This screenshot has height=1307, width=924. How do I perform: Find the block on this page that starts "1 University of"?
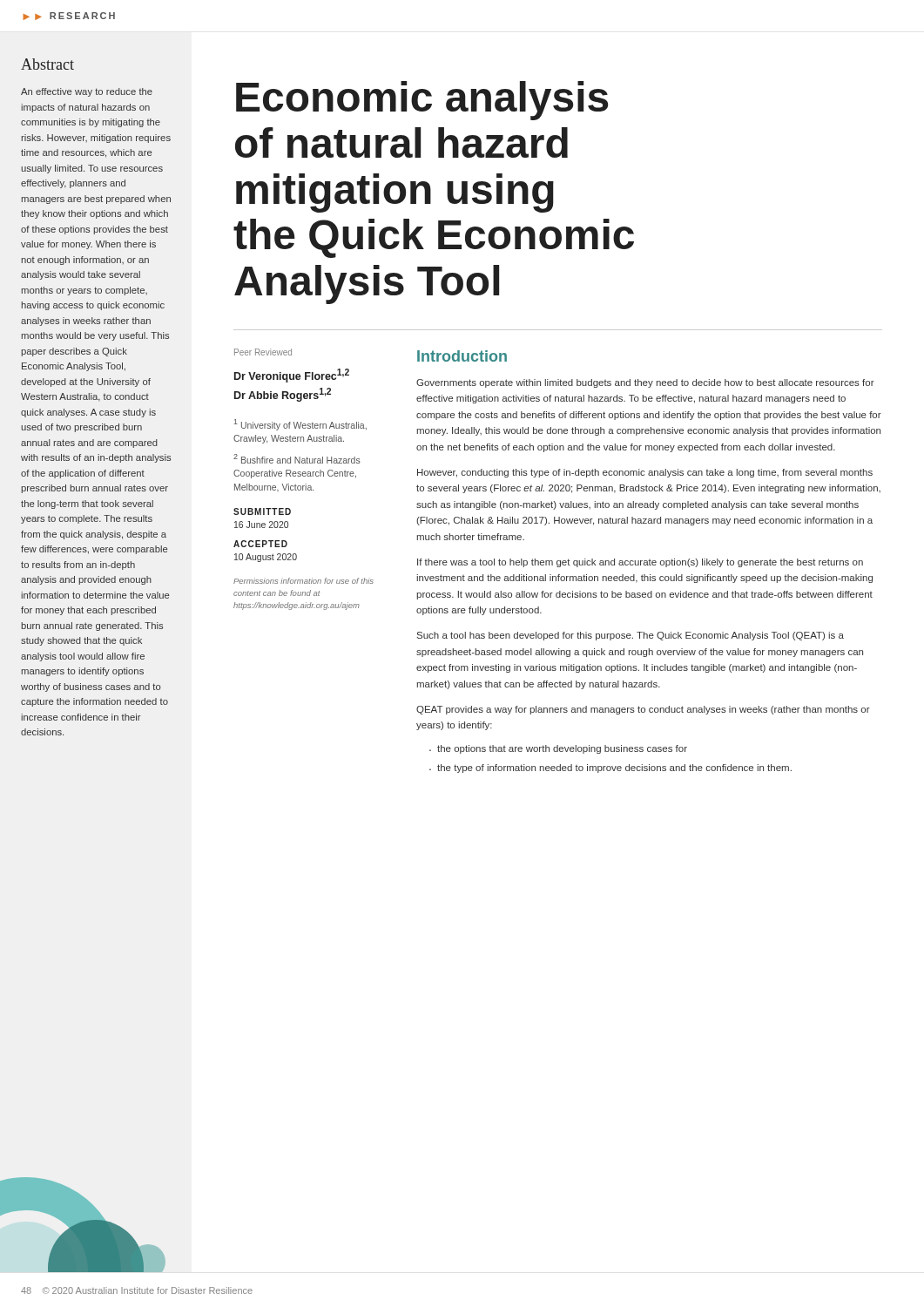[x=314, y=455]
